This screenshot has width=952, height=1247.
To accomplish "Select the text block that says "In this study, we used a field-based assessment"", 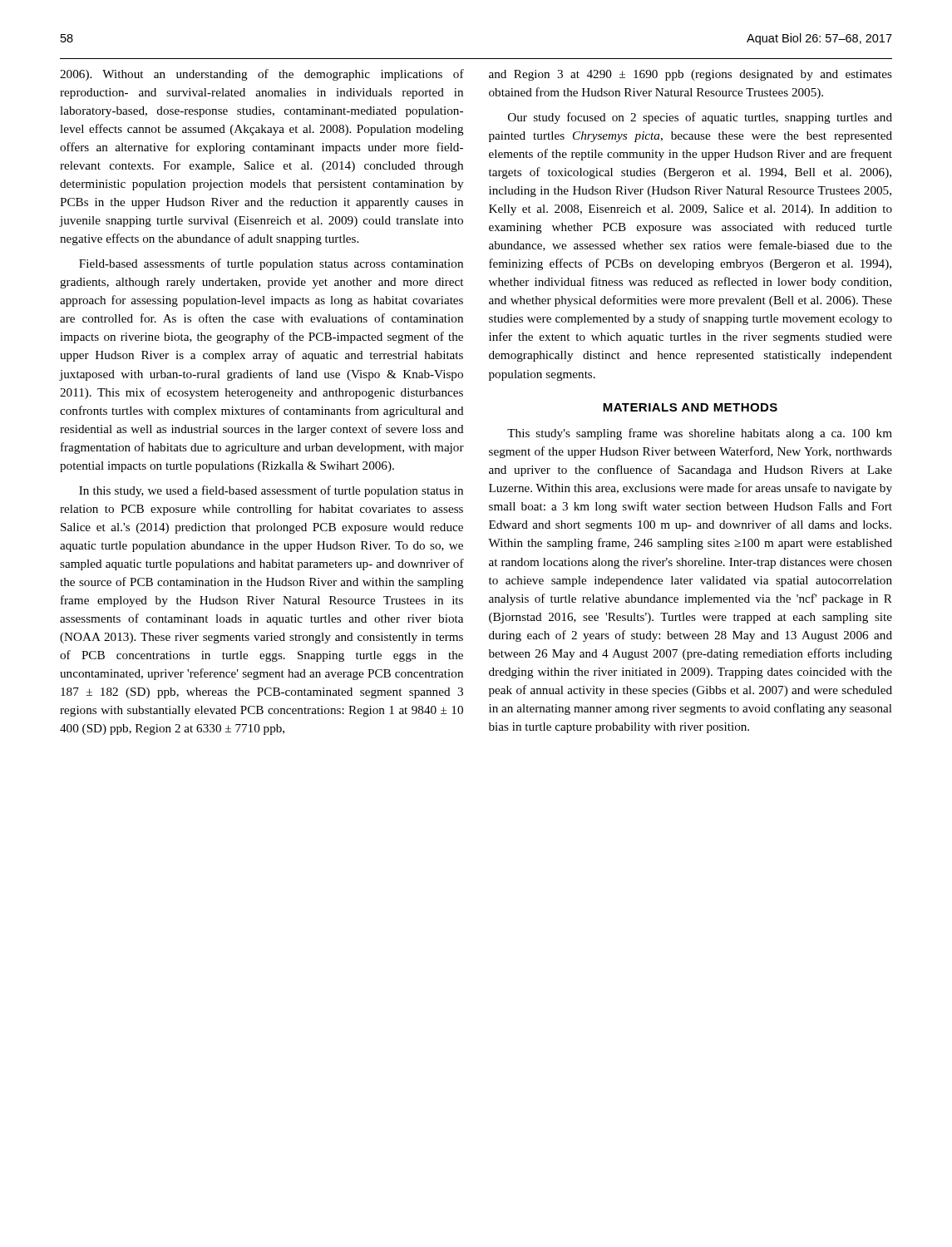I will click(x=262, y=609).
